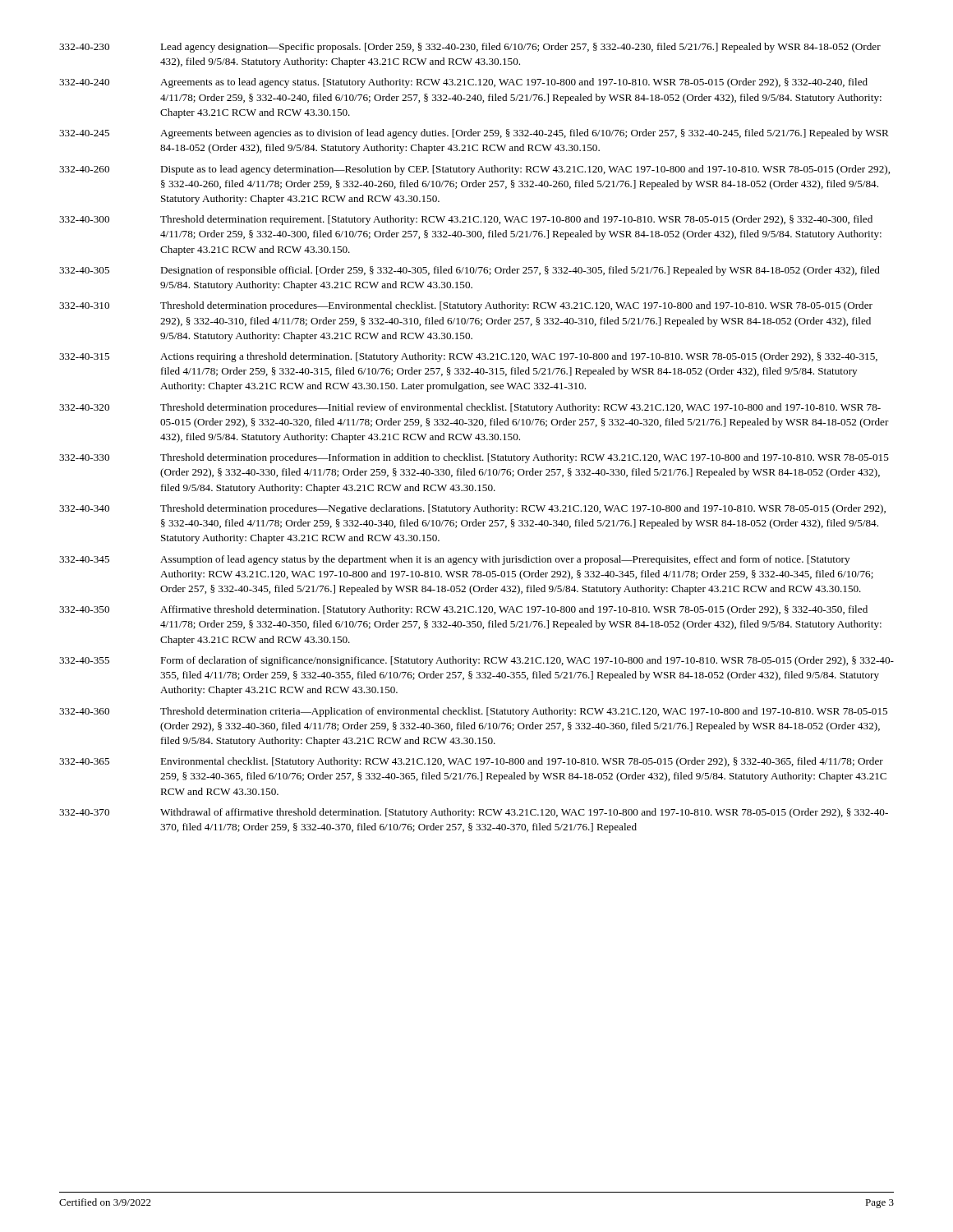Image resolution: width=953 pixels, height=1232 pixels.
Task: Locate the list item containing "332-40-320 Threshold determination procedures—Initial review"
Action: click(476, 422)
